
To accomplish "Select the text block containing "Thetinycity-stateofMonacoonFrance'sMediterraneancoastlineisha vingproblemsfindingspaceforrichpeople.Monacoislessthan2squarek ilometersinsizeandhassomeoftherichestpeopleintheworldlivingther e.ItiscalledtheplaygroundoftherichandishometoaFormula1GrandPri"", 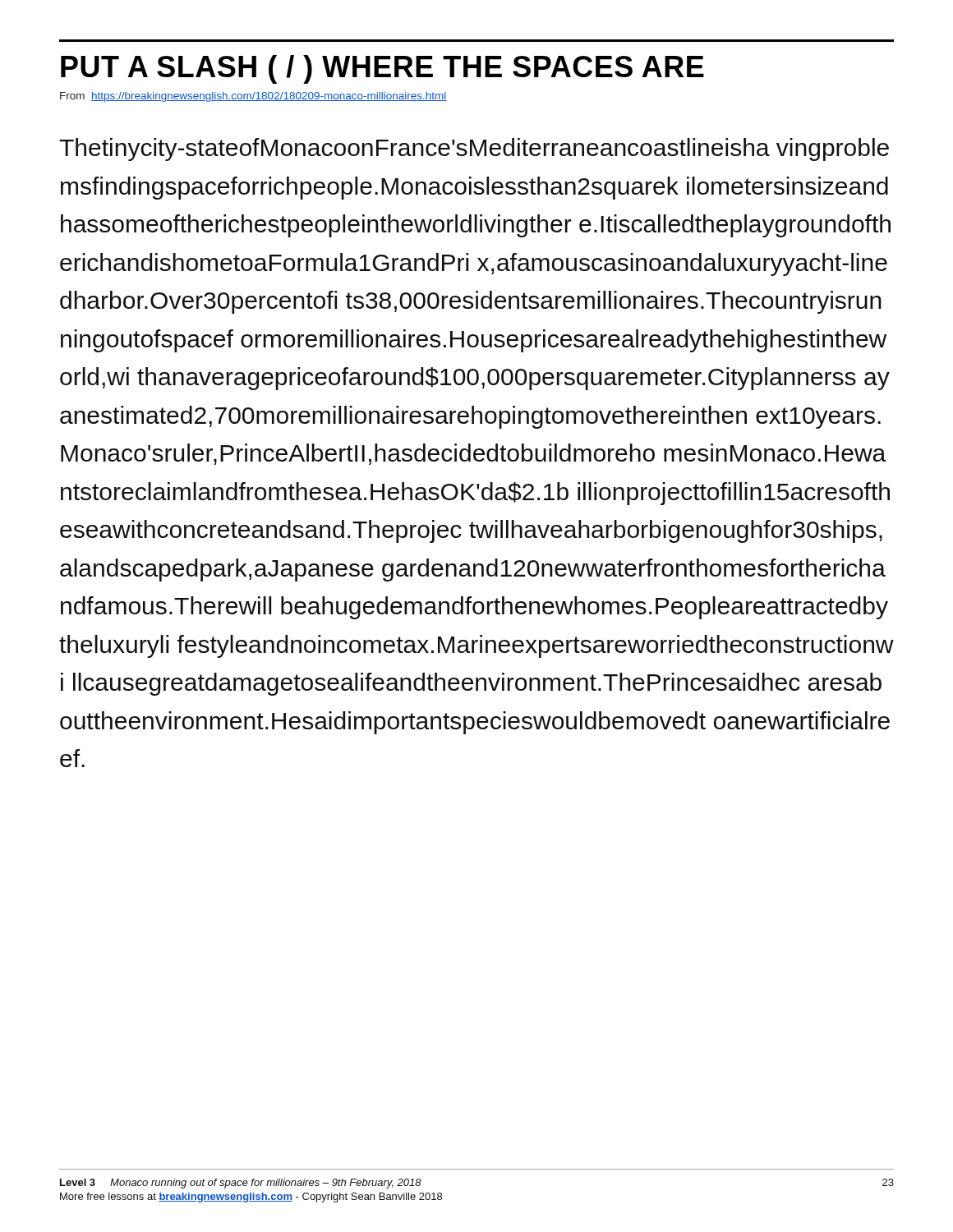I will [x=476, y=453].
